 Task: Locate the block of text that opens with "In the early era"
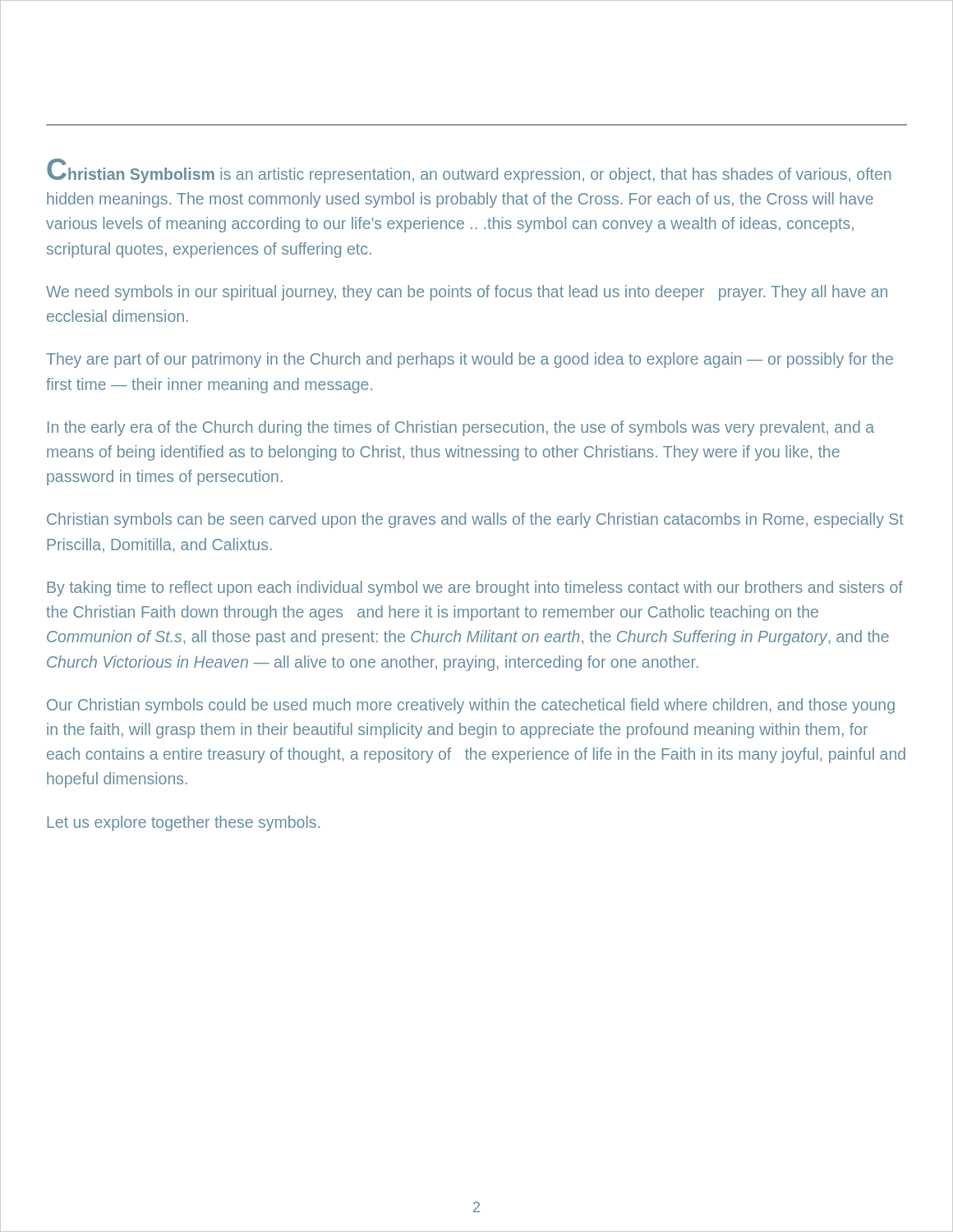[460, 452]
